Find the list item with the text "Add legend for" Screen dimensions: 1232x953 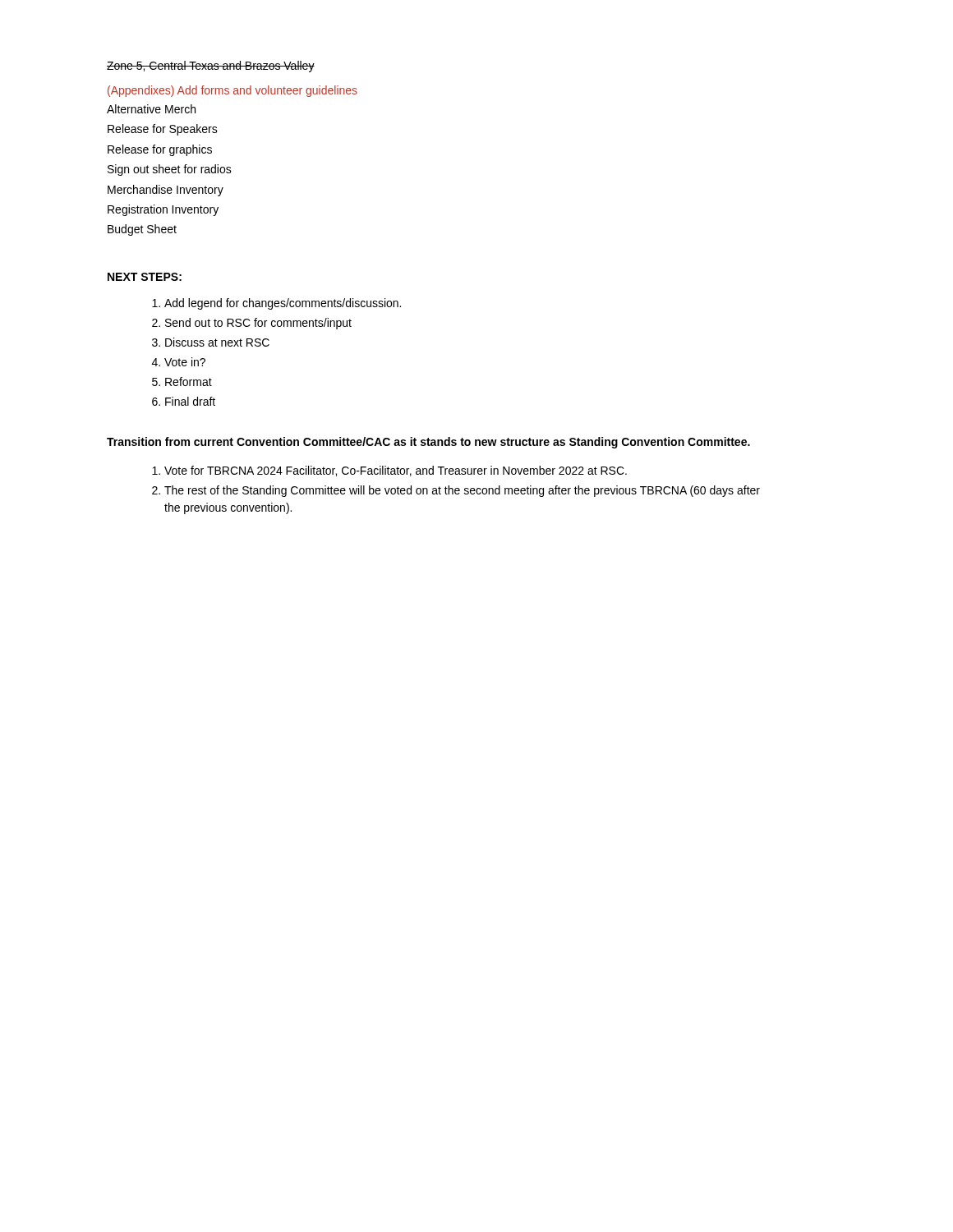[x=283, y=303]
